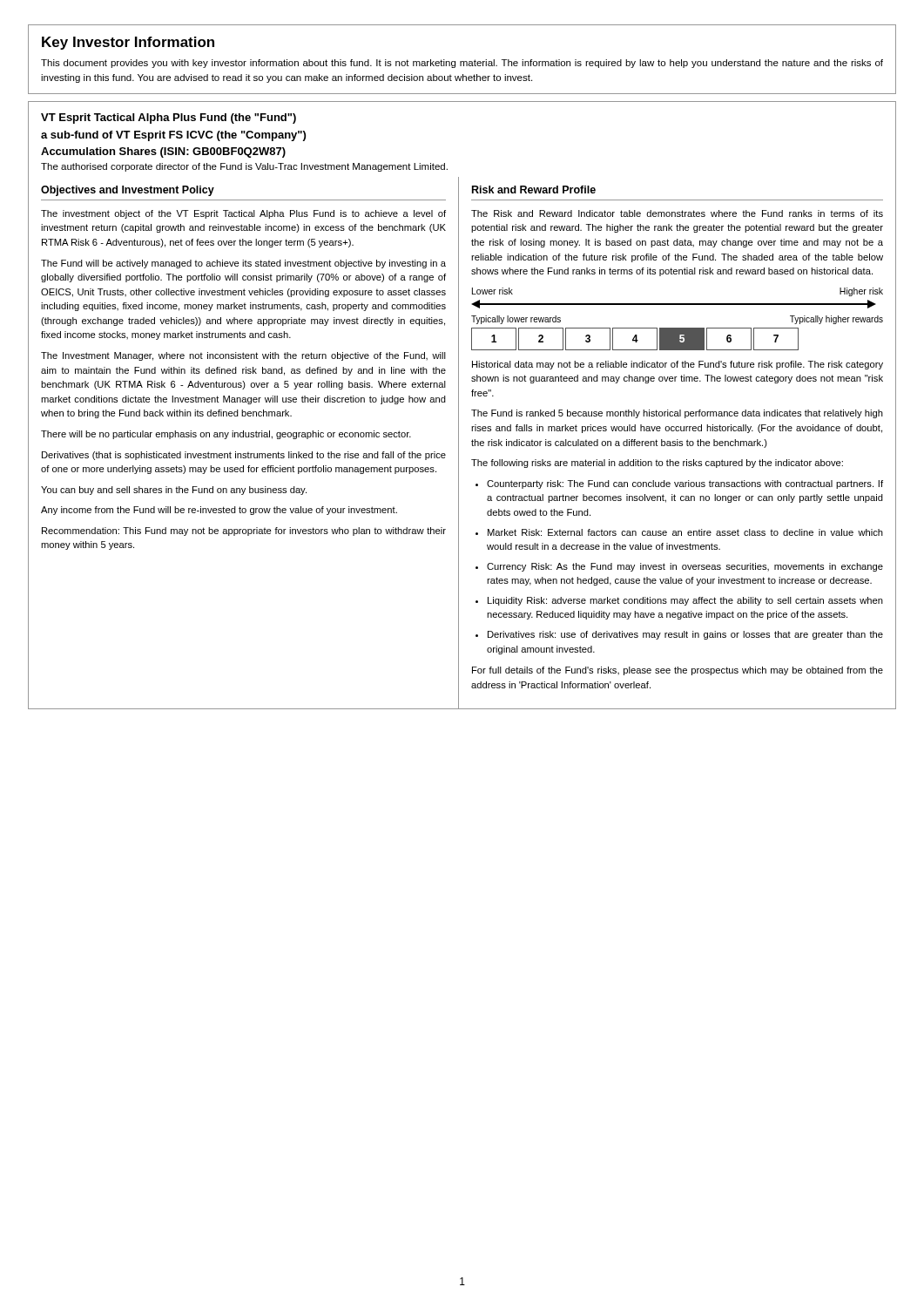
Task: Point to the text starting "The authorised corporate director of the"
Action: (245, 166)
